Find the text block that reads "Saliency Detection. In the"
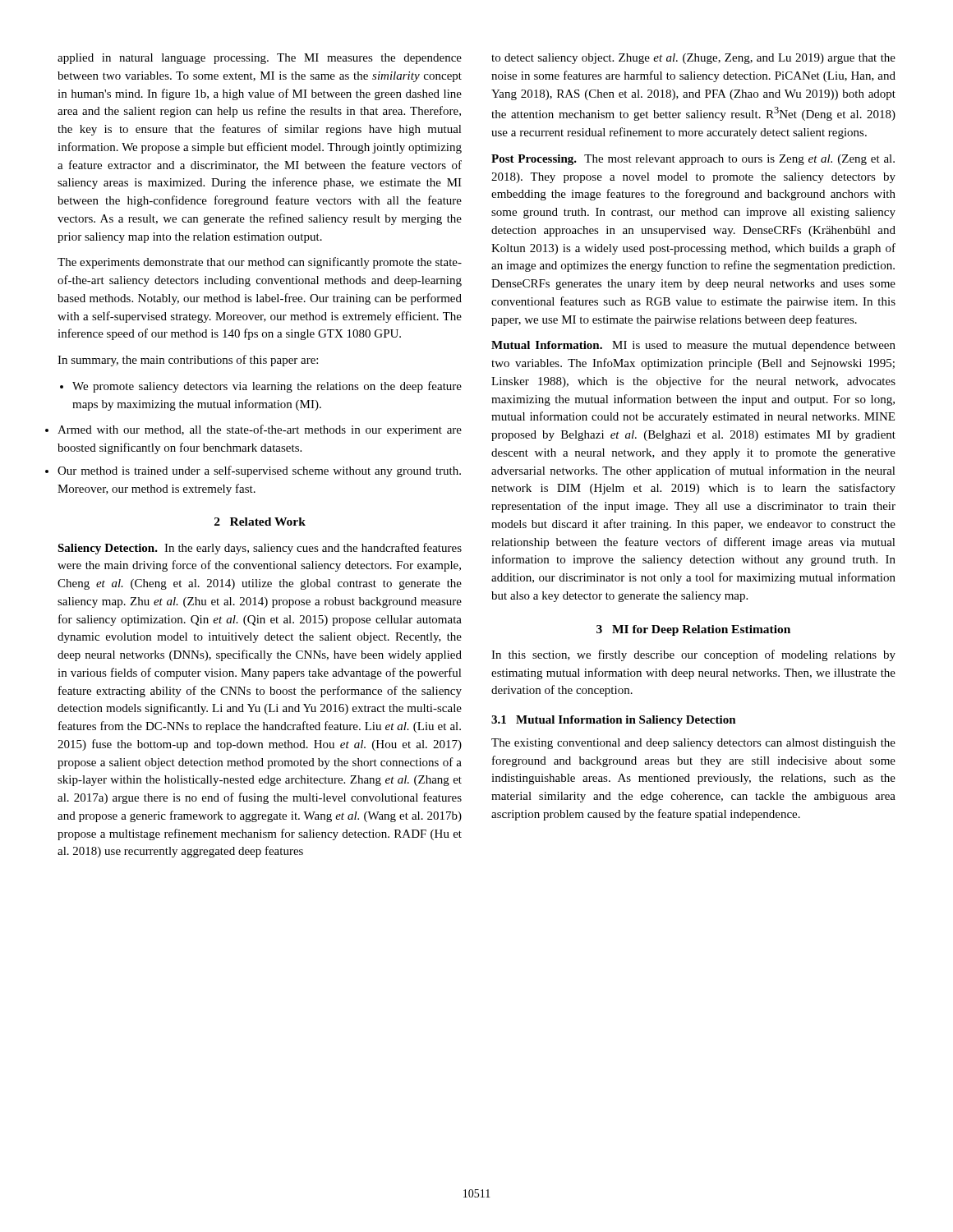Screen dimensions: 1232x953 [260, 700]
